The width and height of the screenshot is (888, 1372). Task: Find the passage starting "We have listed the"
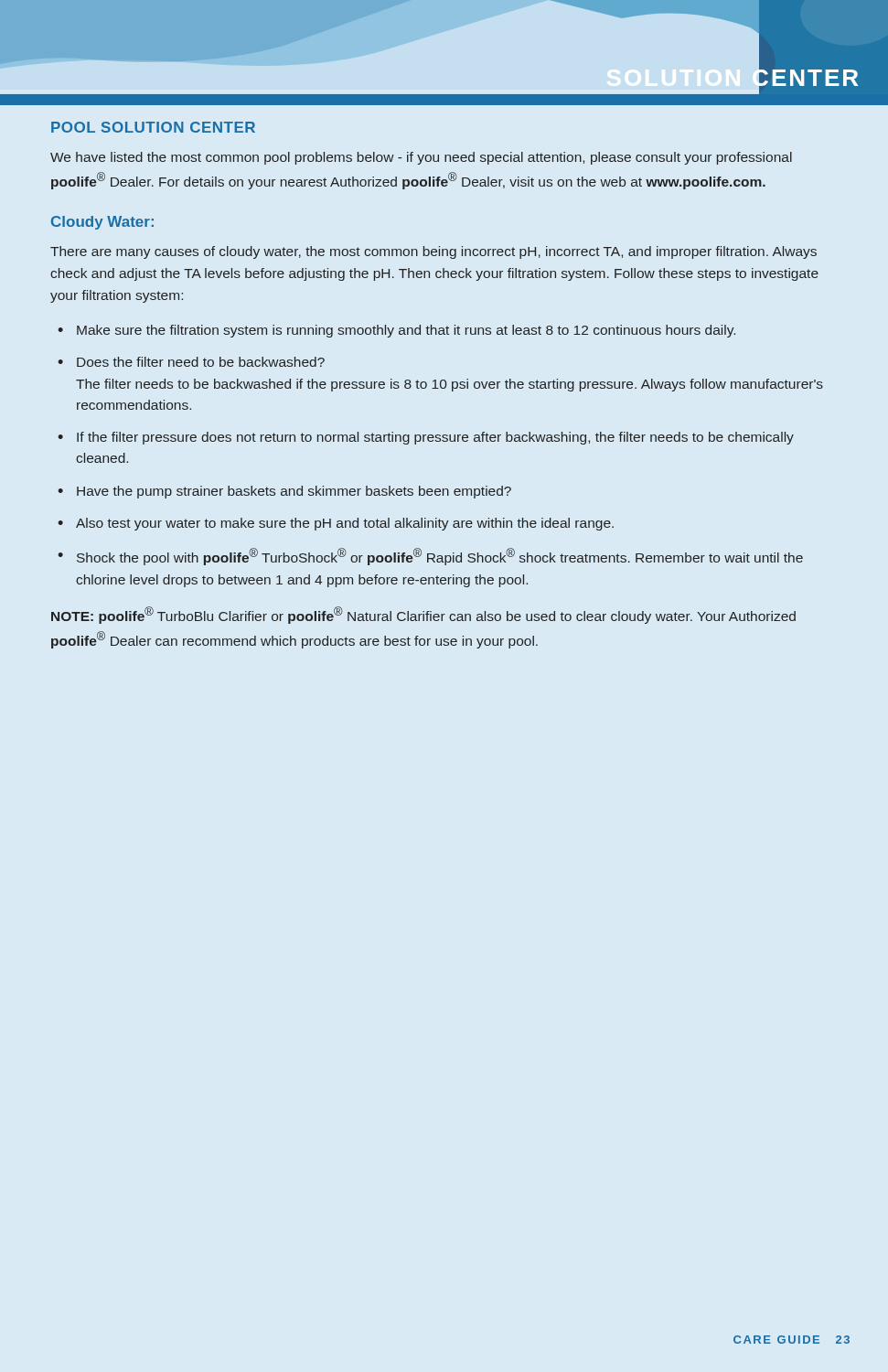pos(444,170)
